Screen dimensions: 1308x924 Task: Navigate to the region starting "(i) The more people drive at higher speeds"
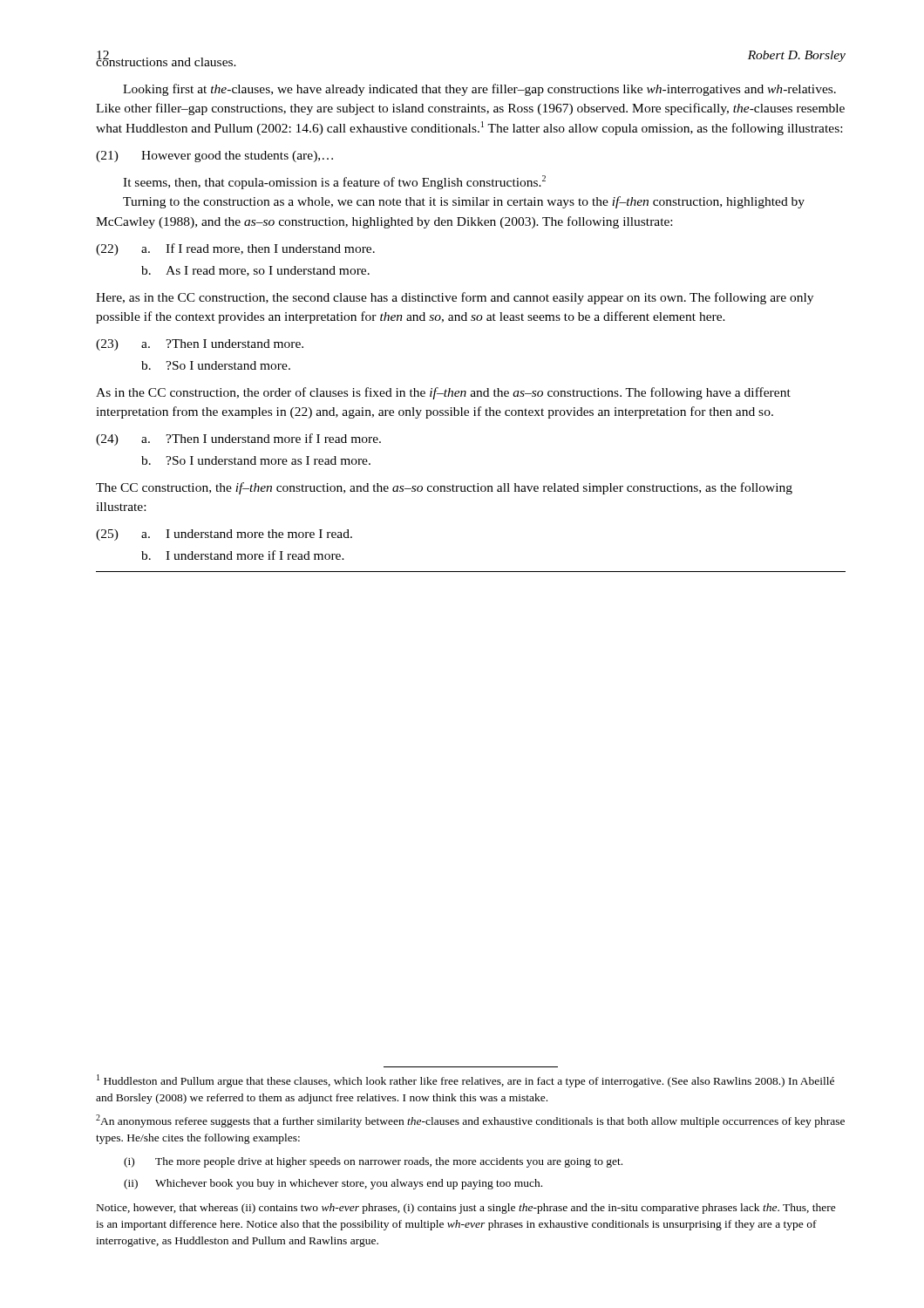(485, 1172)
